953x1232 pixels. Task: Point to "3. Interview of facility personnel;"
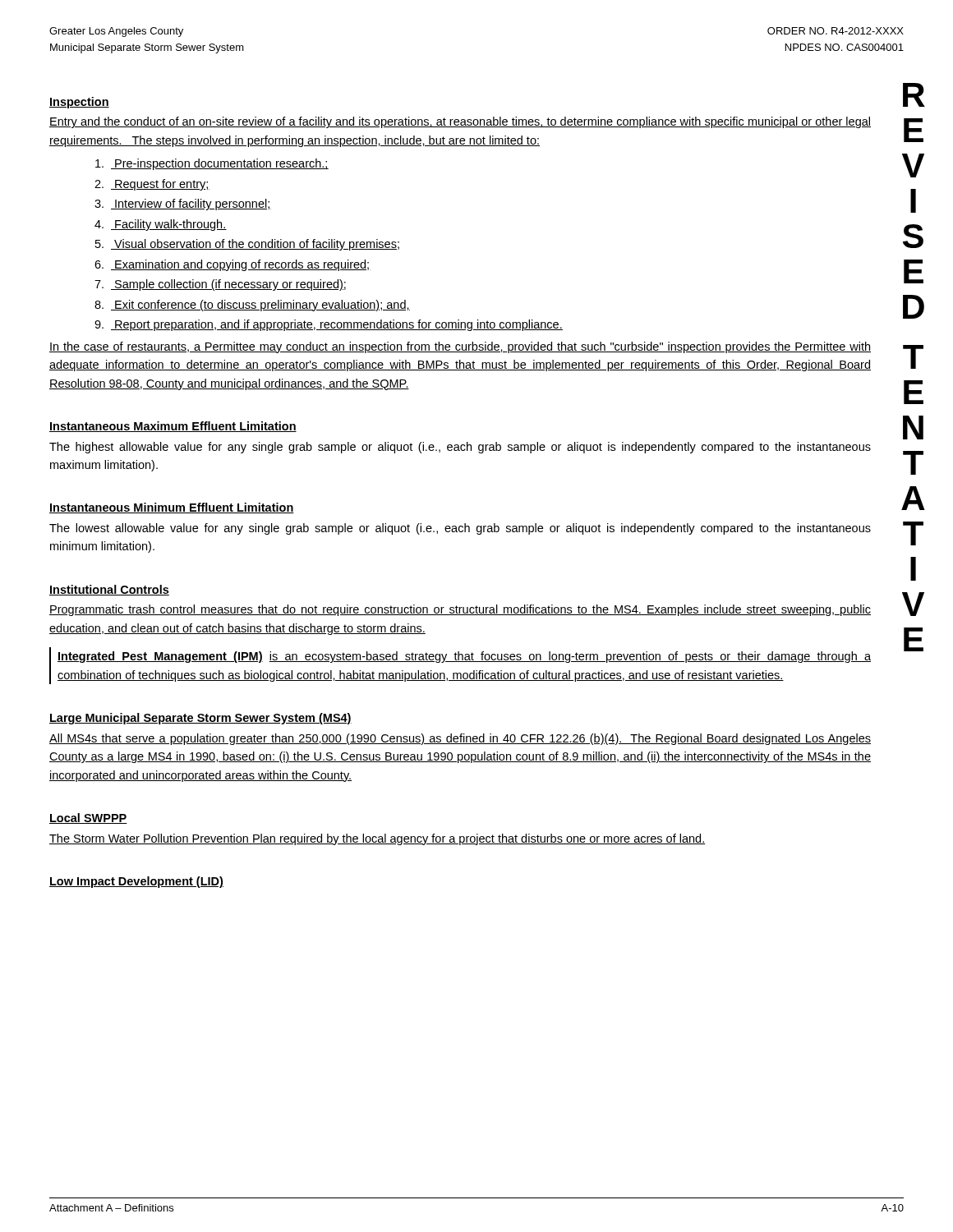coord(182,204)
